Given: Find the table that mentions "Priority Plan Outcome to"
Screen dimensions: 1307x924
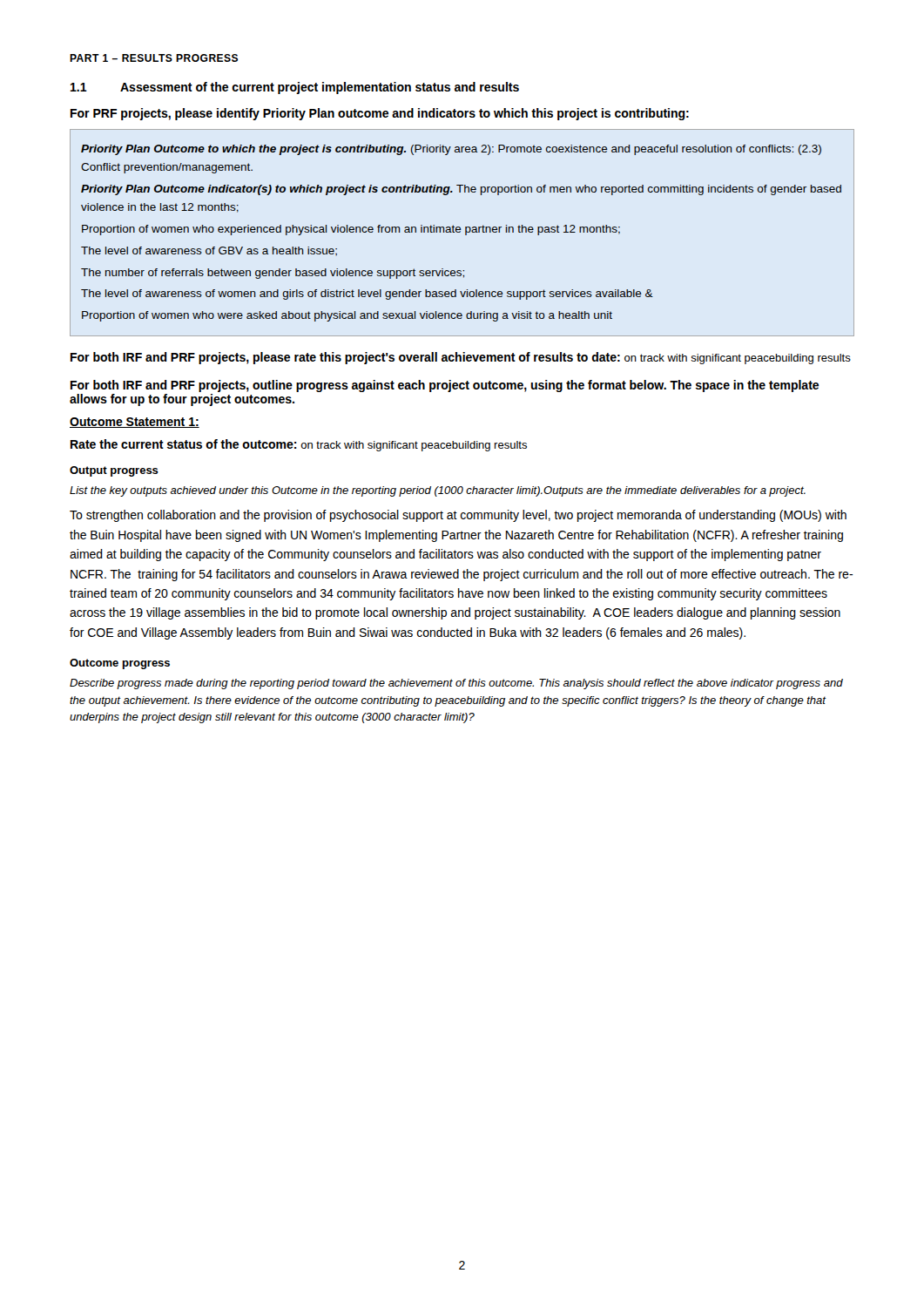Looking at the screenshot, I should (x=462, y=233).
